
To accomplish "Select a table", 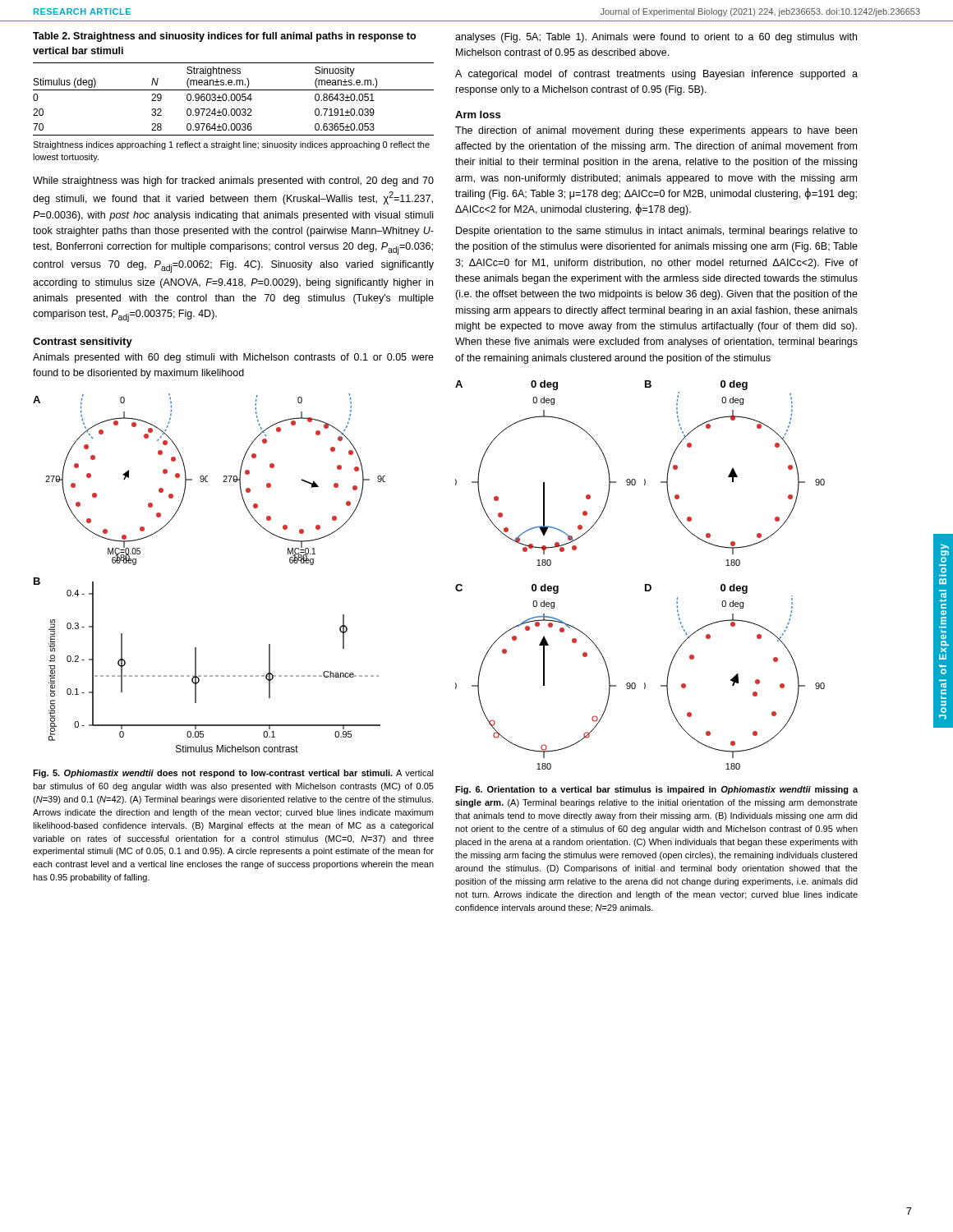I will pyautogui.click(x=233, y=99).
